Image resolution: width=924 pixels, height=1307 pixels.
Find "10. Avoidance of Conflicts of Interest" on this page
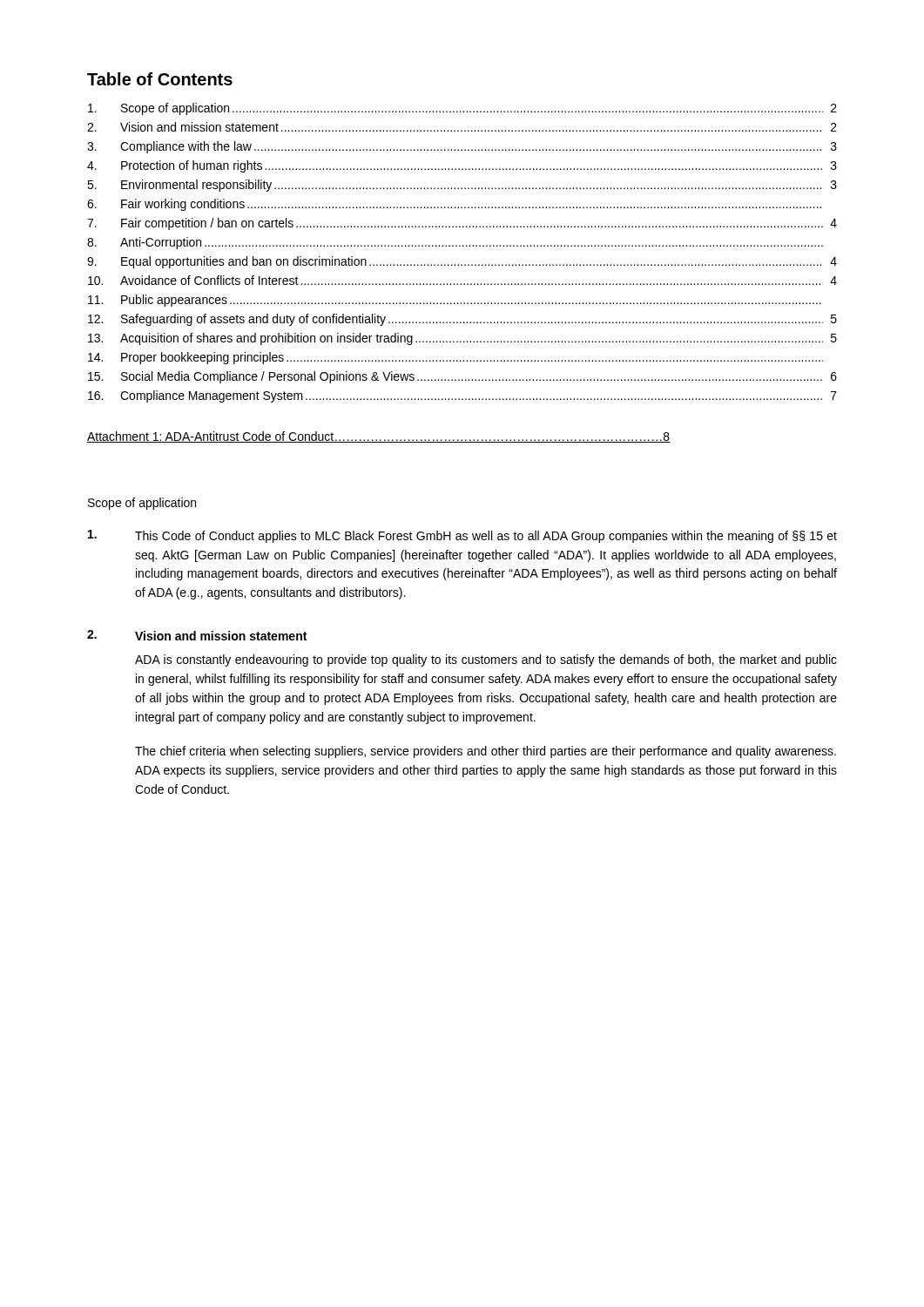[462, 281]
